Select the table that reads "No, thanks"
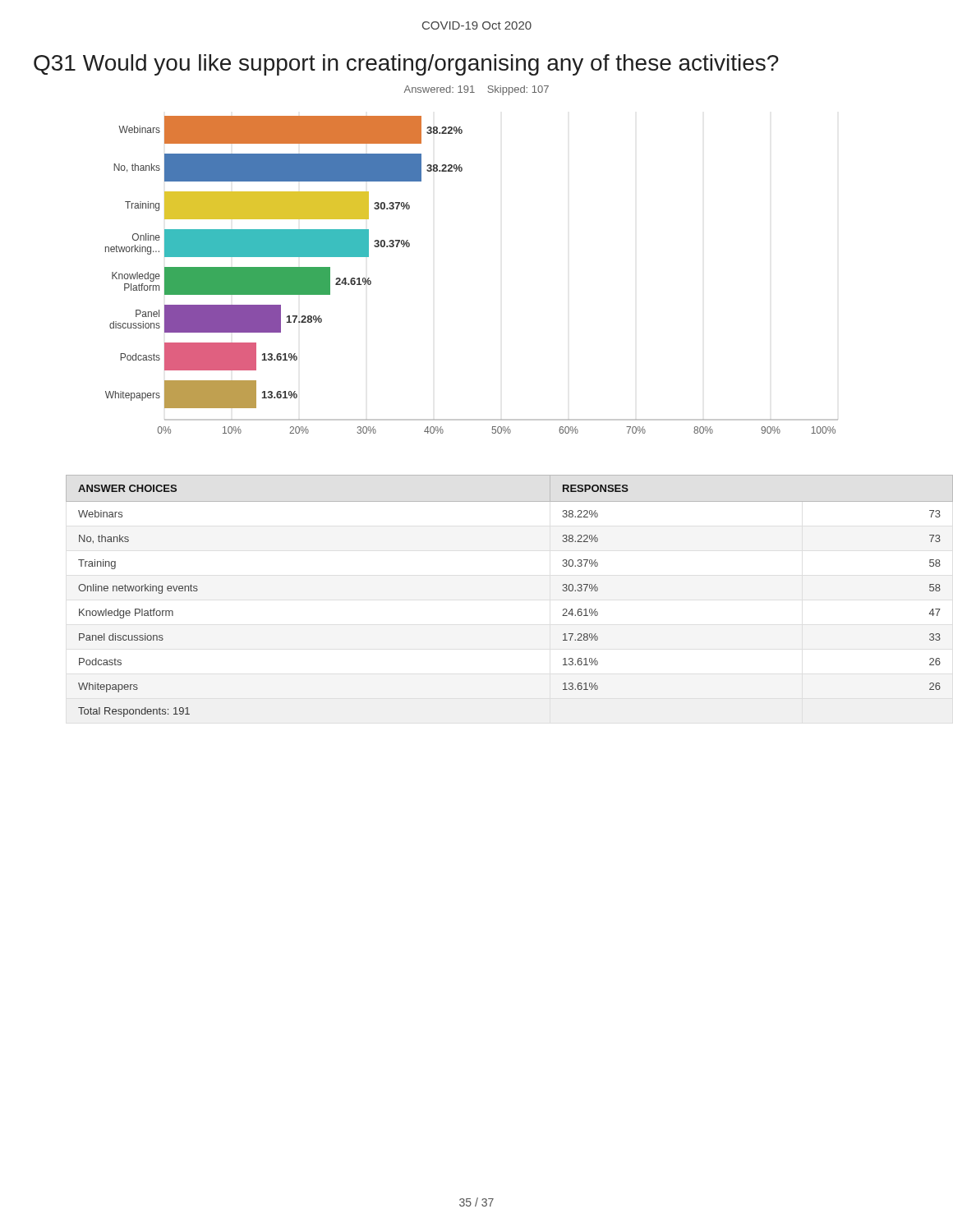The width and height of the screenshot is (953, 1232). tap(476, 599)
